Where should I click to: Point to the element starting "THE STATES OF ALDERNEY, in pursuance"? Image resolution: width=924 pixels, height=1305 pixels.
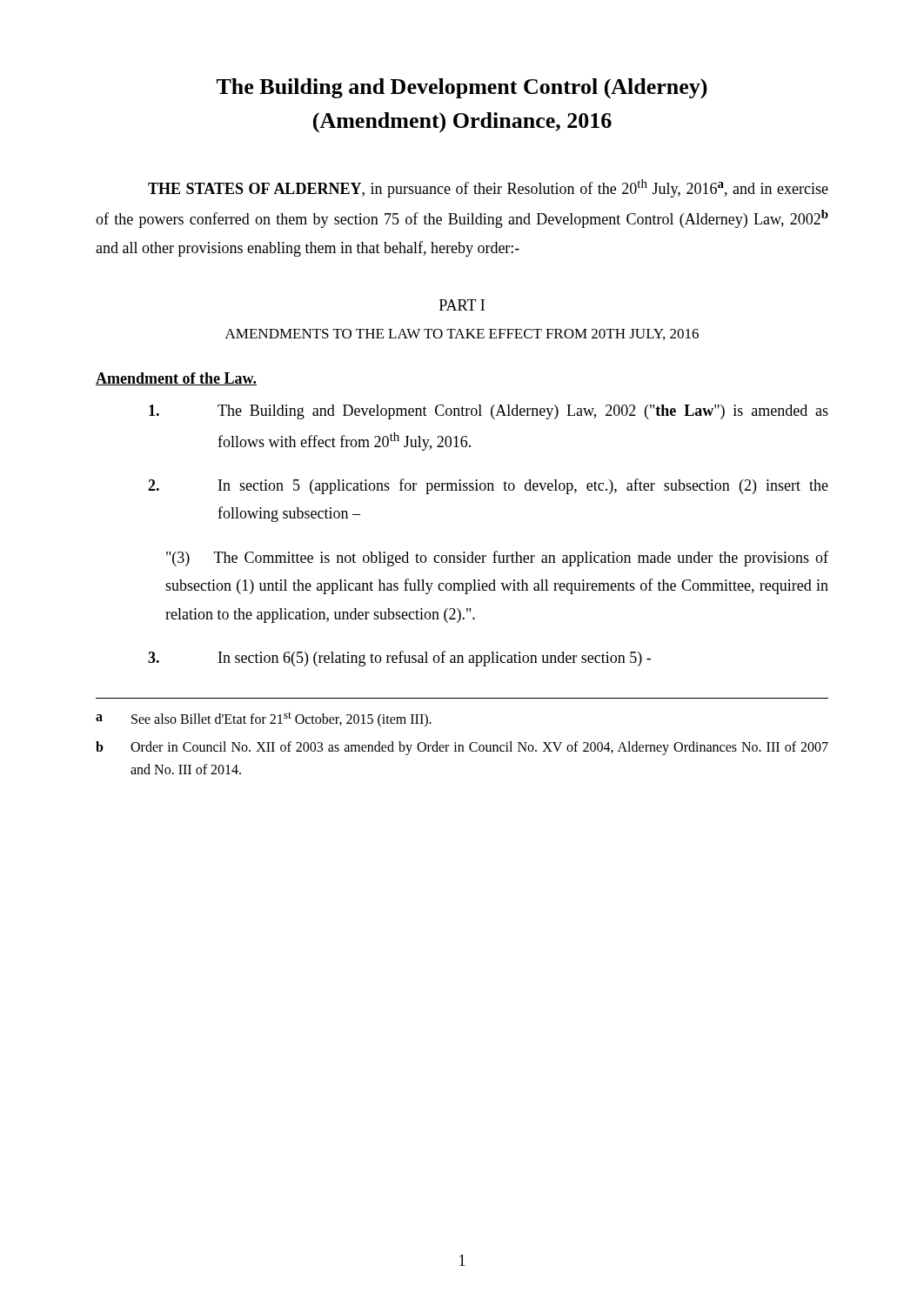point(462,217)
